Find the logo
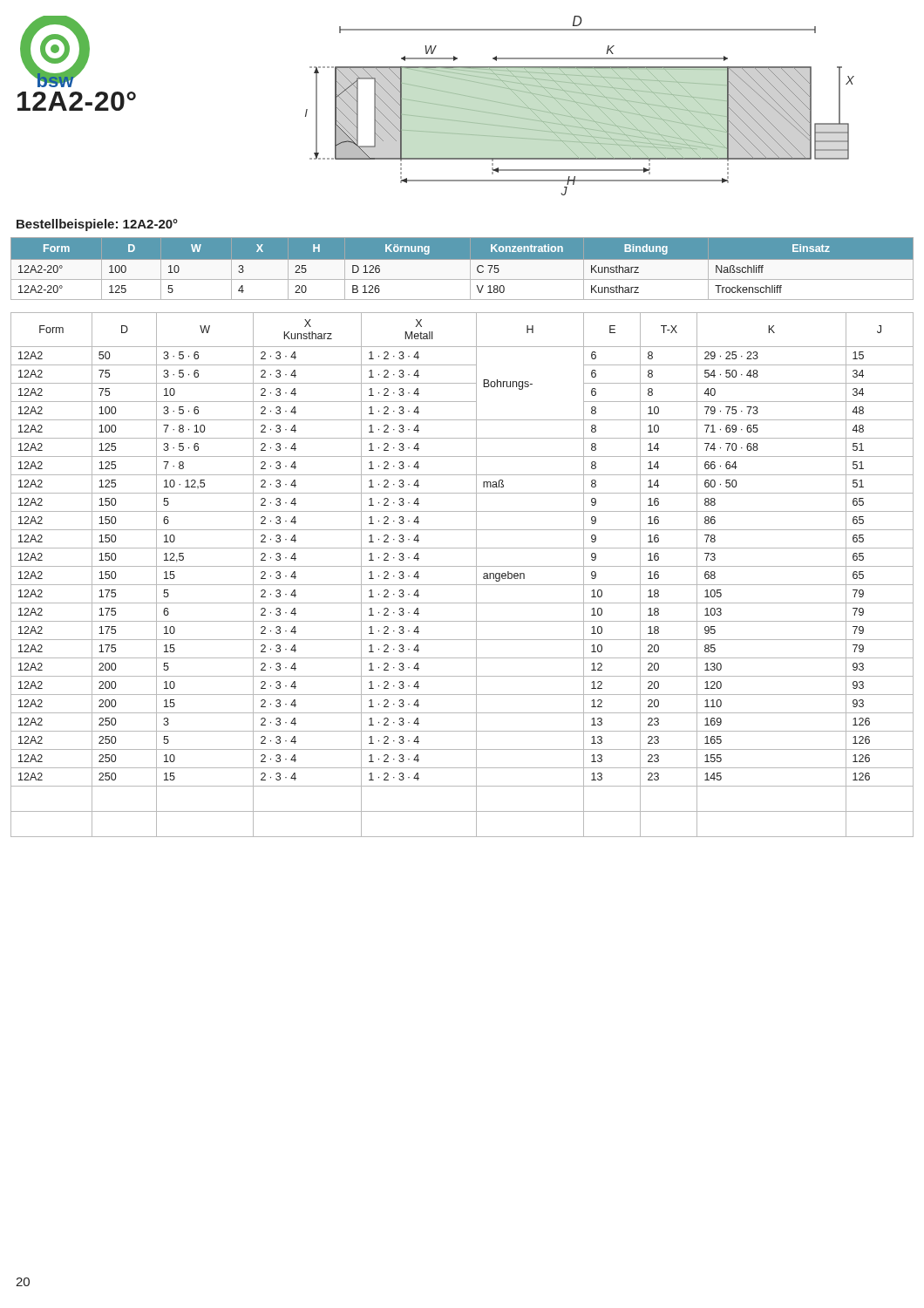The image size is (924, 1308). 55,55
